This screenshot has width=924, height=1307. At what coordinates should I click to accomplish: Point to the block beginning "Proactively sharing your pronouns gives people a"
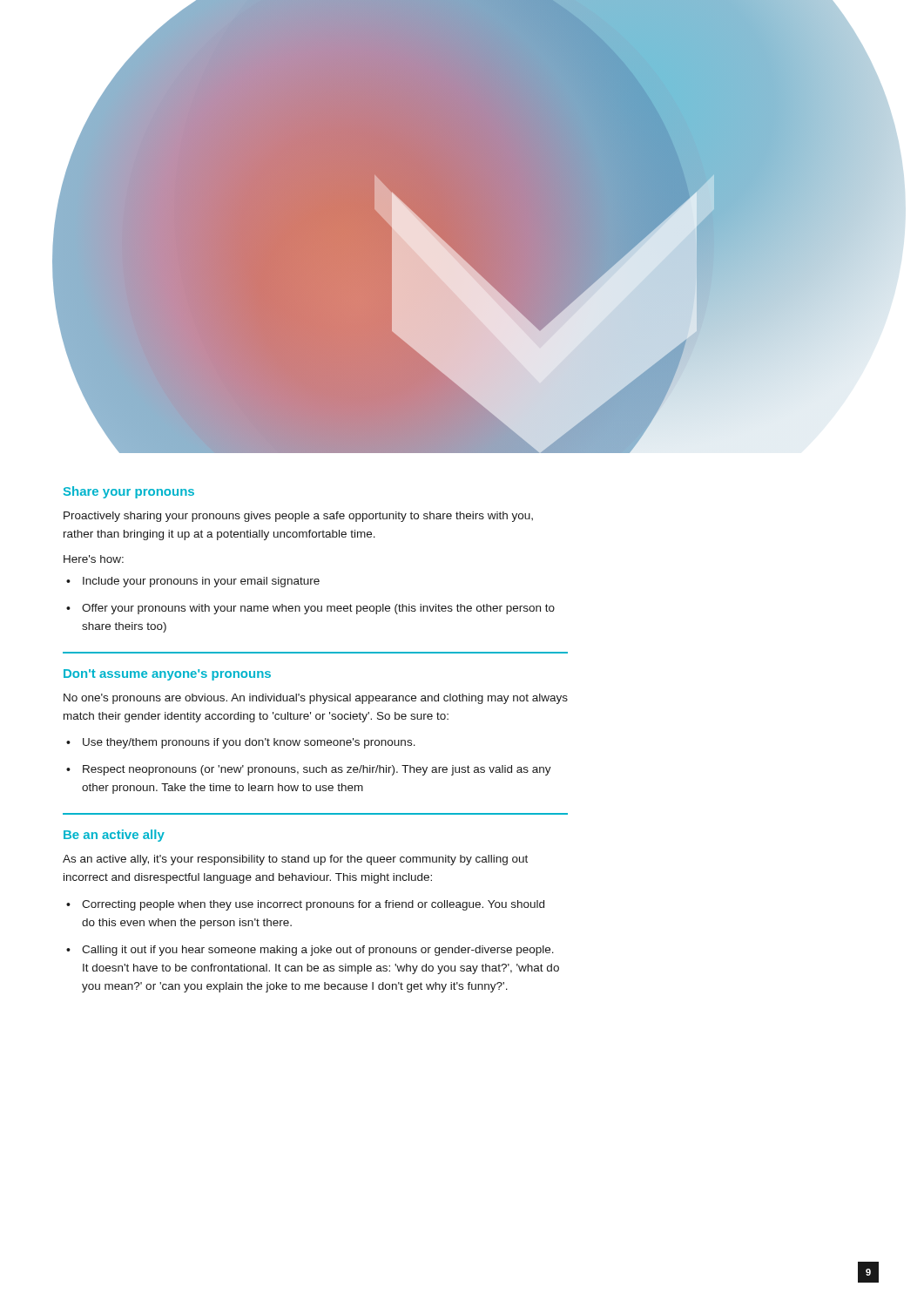(298, 524)
